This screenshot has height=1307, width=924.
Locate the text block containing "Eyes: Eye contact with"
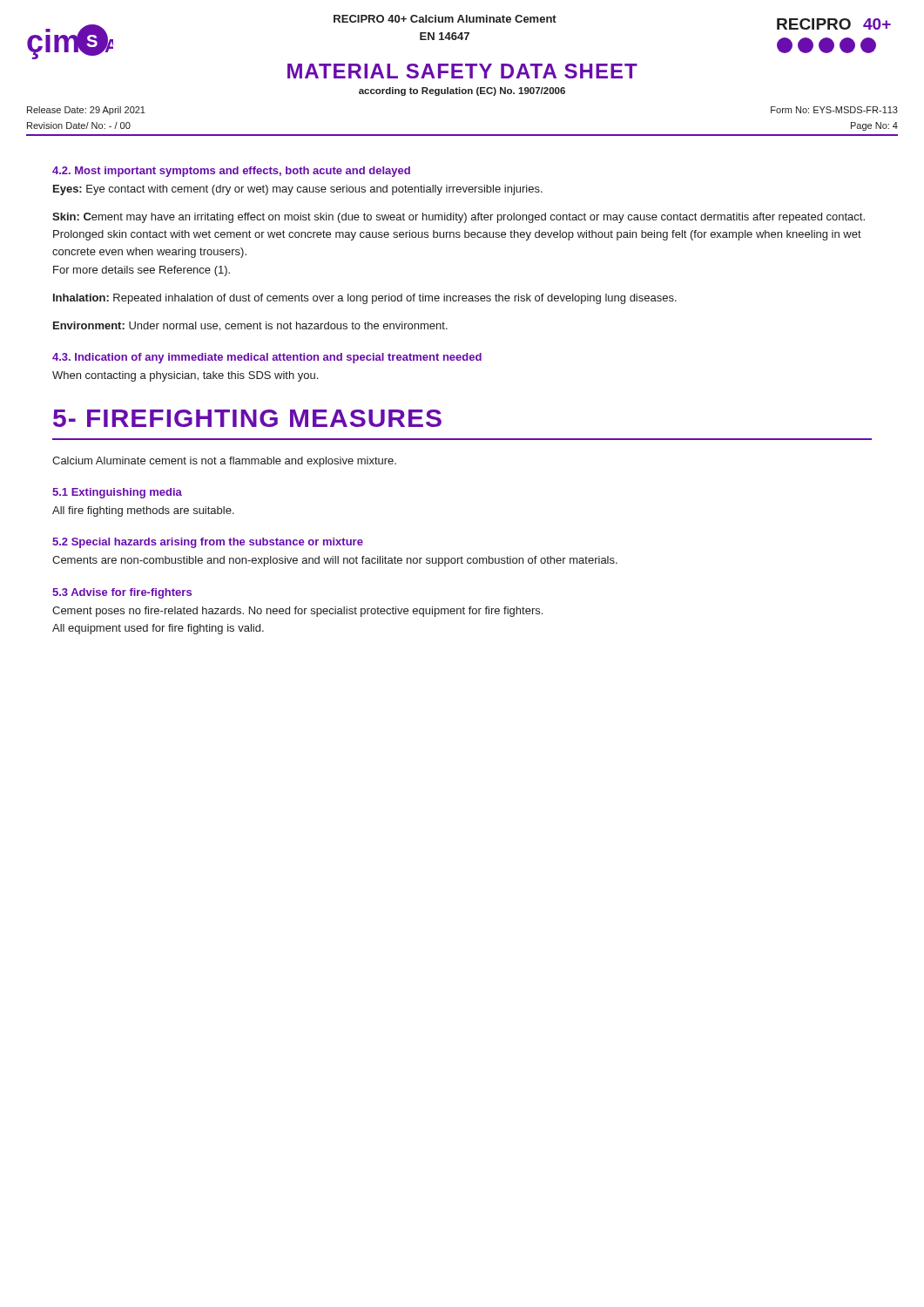(x=462, y=189)
